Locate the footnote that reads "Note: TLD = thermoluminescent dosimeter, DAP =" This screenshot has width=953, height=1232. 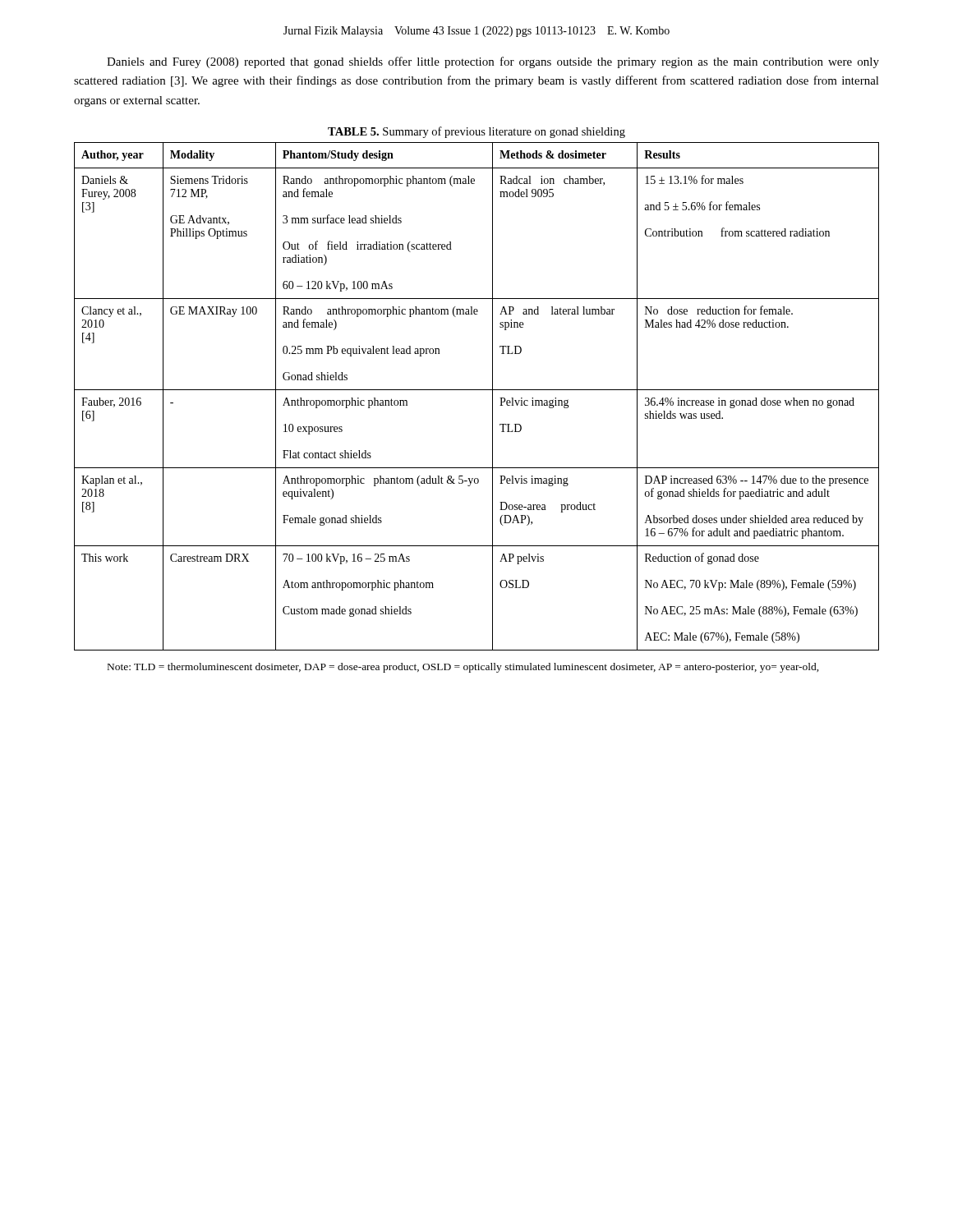463,666
